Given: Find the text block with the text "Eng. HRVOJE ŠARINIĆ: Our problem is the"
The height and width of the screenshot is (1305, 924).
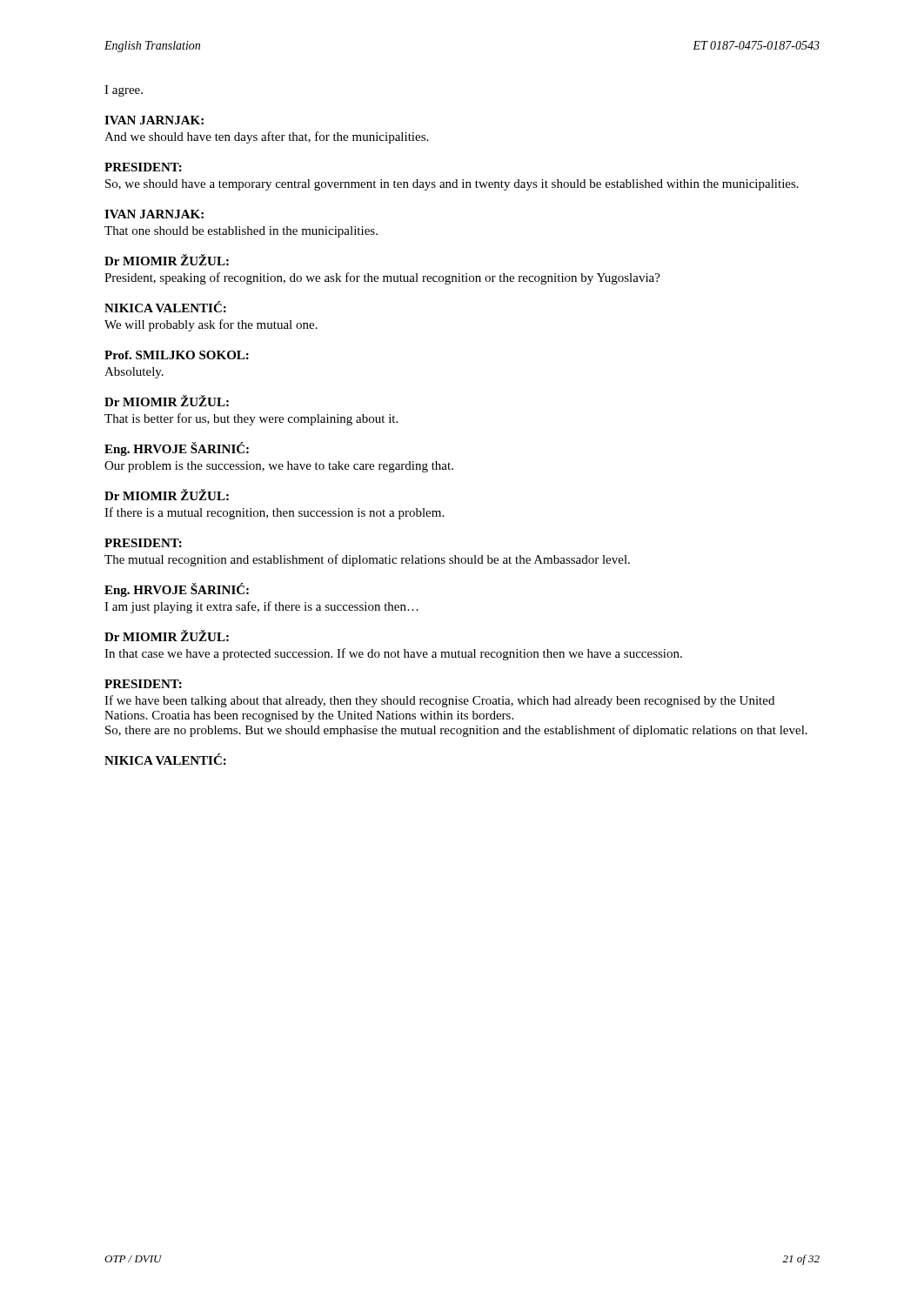Looking at the screenshot, I should pyautogui.click(x=177, y=449).
